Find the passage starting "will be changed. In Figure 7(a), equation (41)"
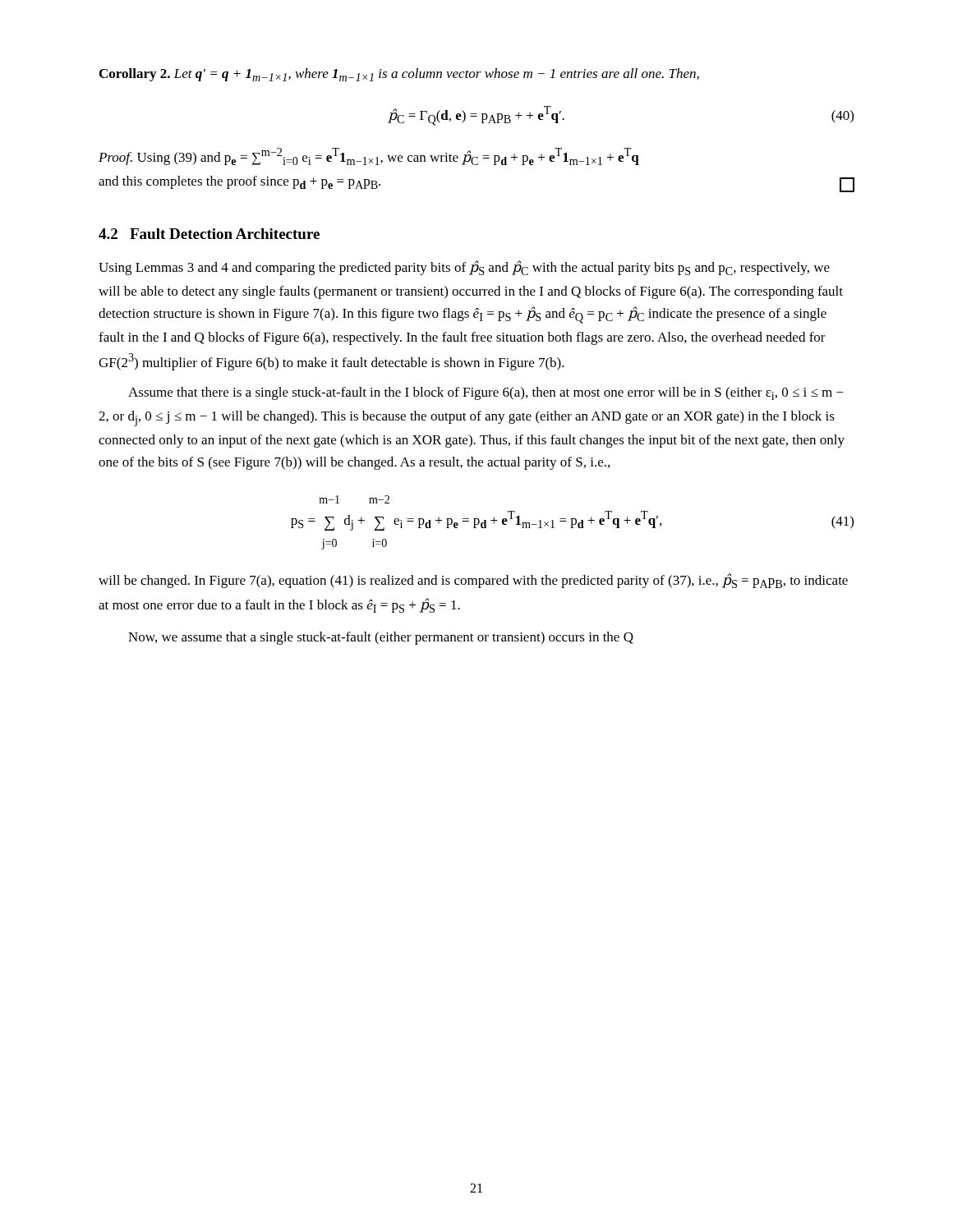The width and height of the screenshot is (953, 1232). click(x=473, y=594)
